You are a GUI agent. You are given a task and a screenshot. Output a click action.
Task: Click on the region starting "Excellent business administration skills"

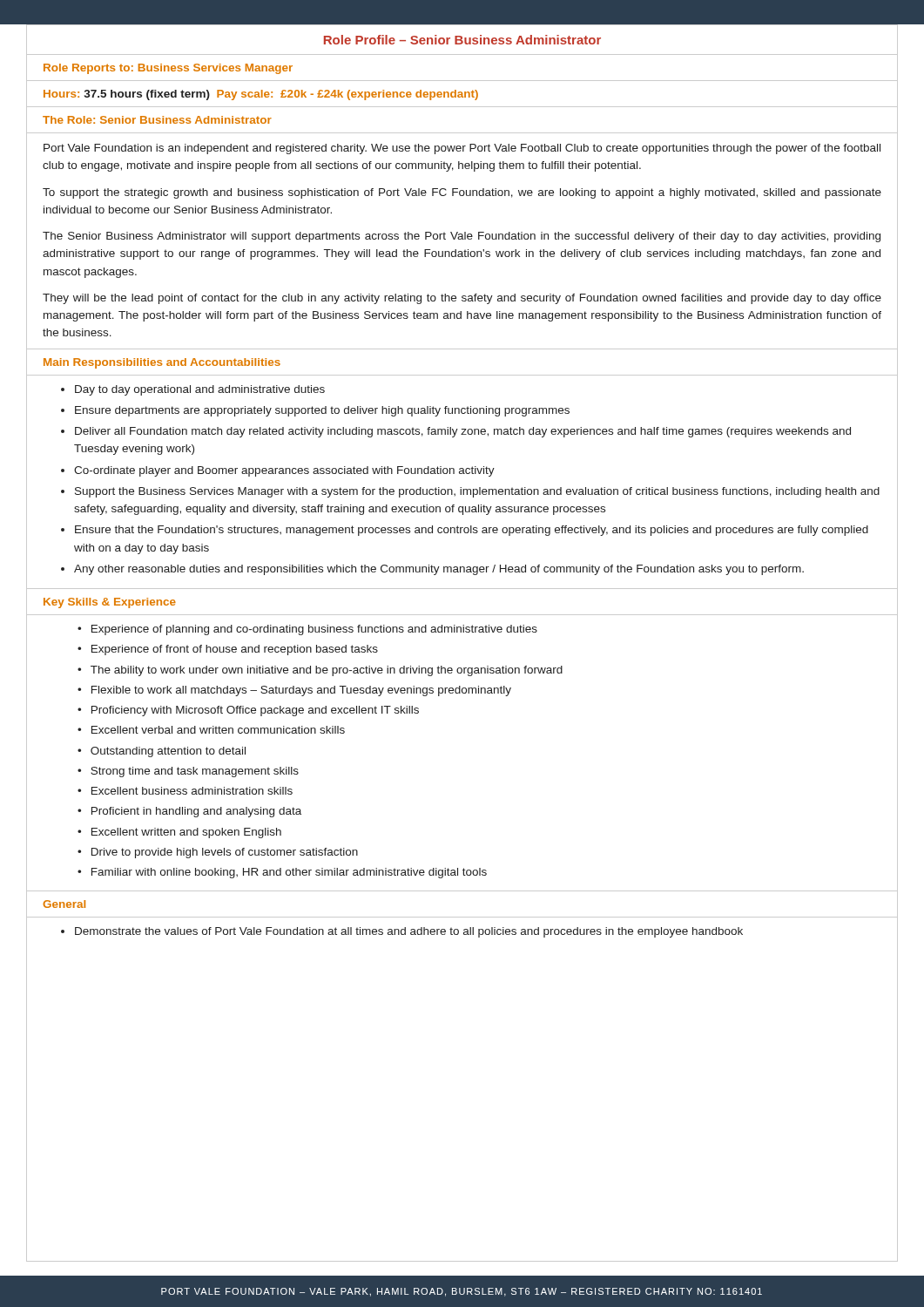tap(192, 791)
